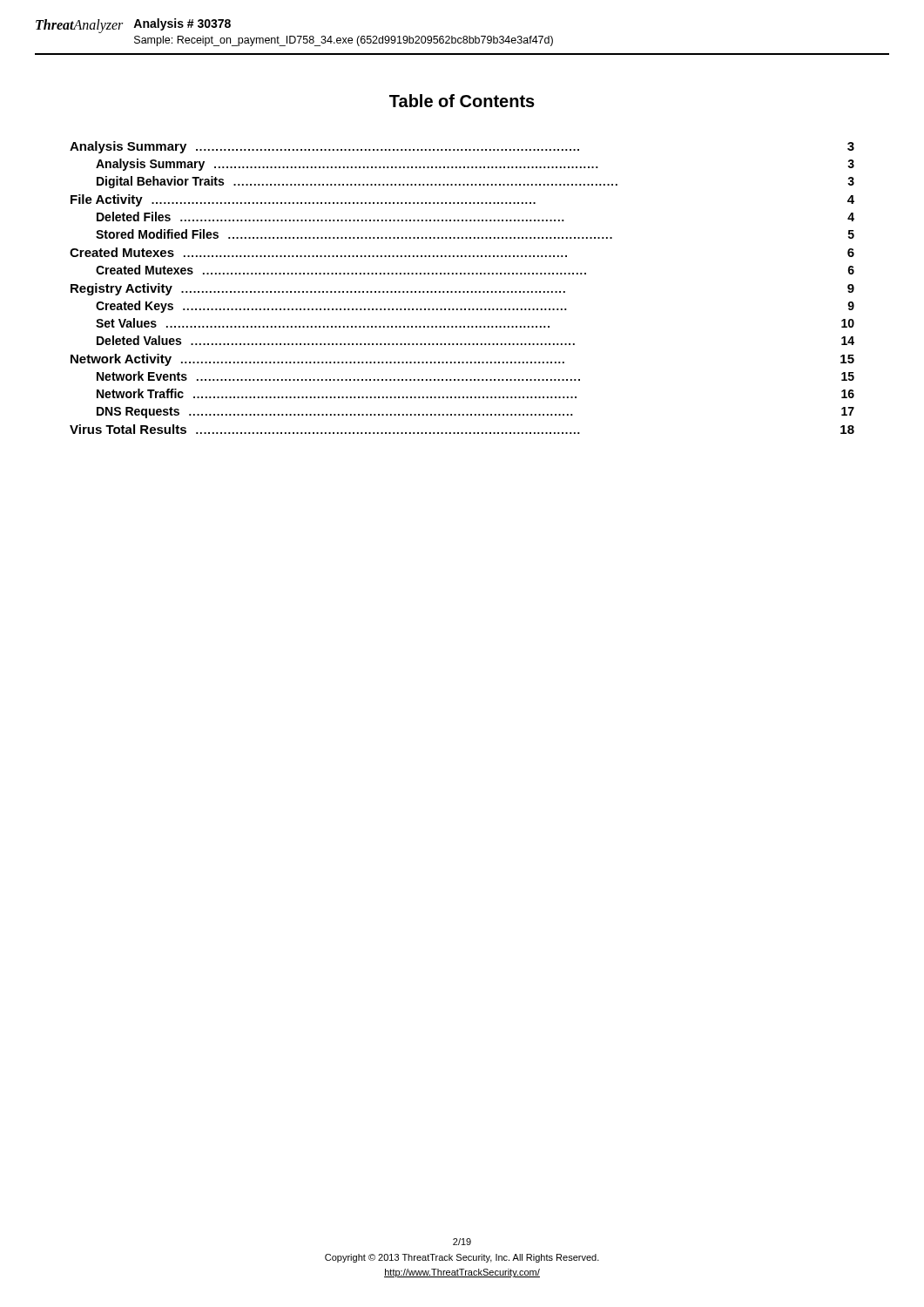Find "Virus Total Results" on this page

[x=462, y=429]
